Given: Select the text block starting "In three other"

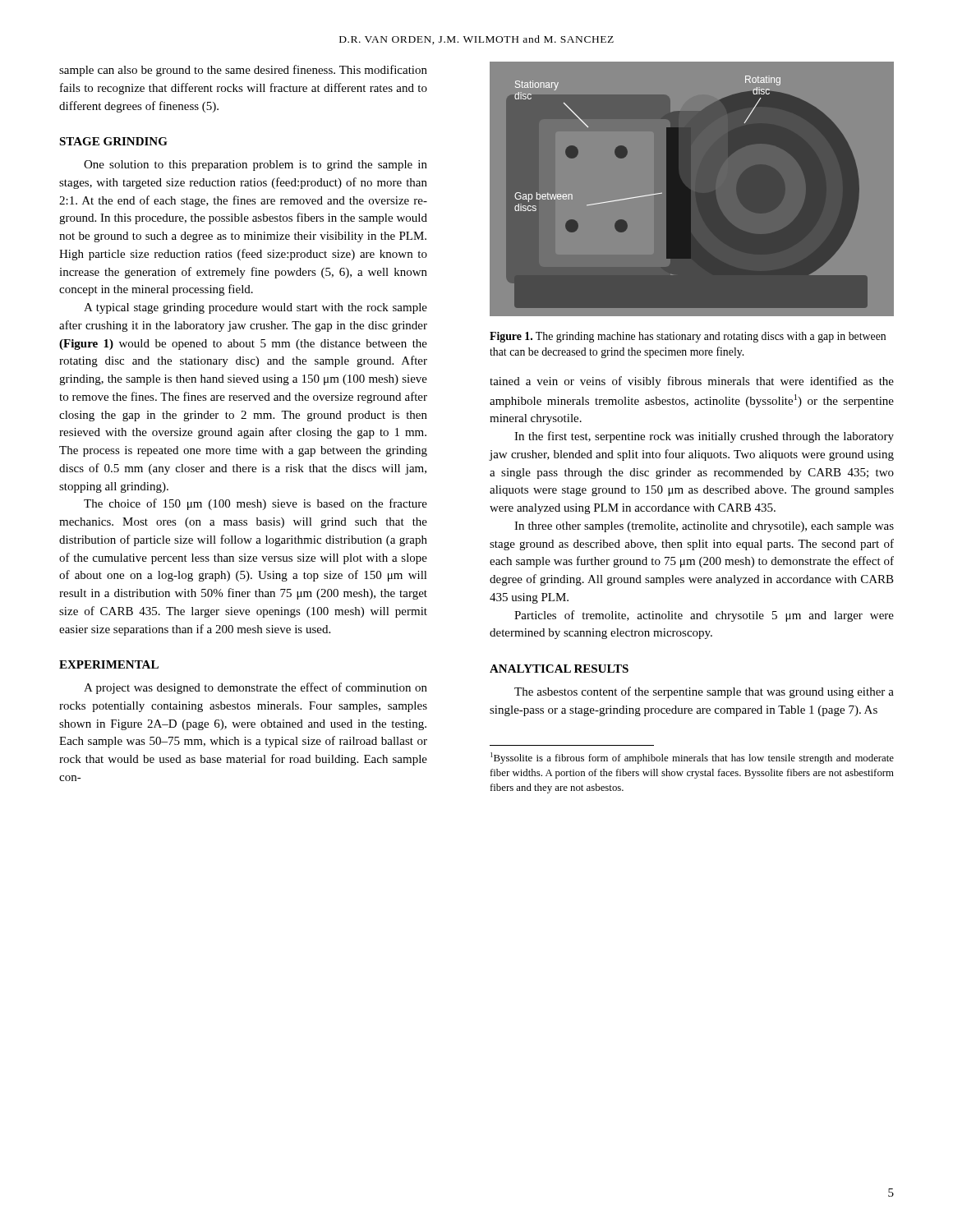Looking at the screenshot, I should click(692, 562).
